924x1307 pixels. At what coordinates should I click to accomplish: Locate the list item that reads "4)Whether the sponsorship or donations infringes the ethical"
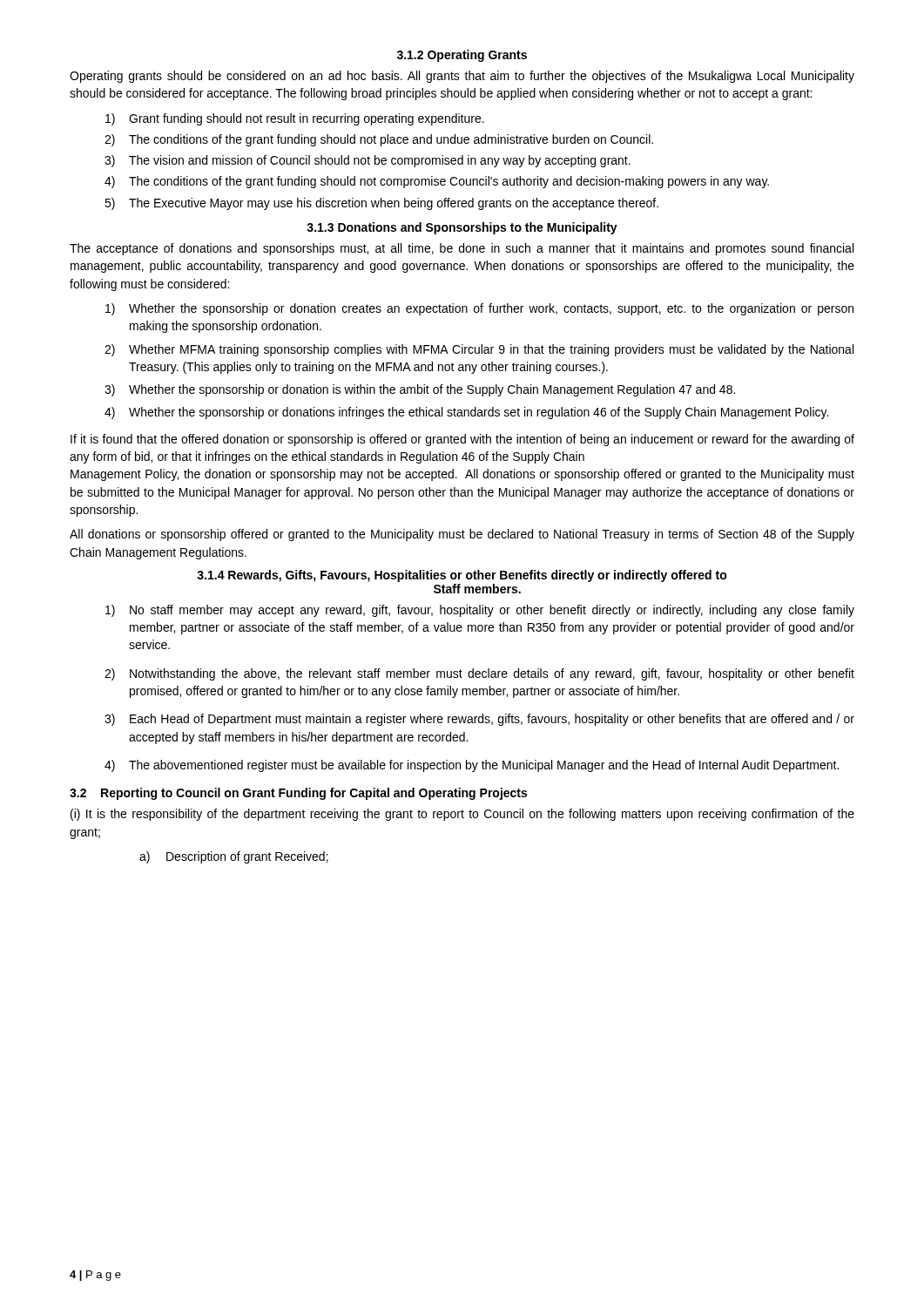[467, 413]
